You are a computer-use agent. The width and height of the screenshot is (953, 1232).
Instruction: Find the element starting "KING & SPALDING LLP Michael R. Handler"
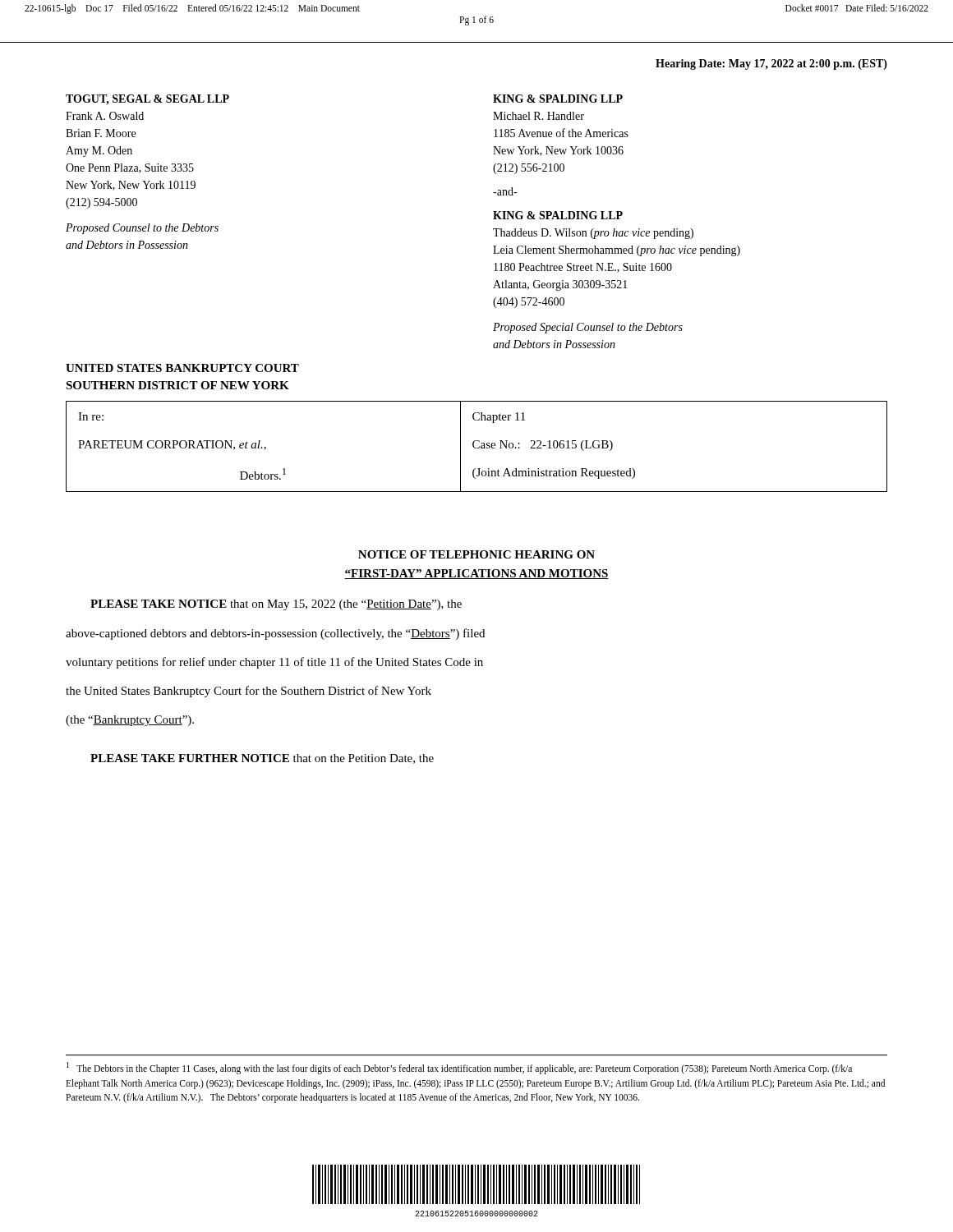click(690, 222)
